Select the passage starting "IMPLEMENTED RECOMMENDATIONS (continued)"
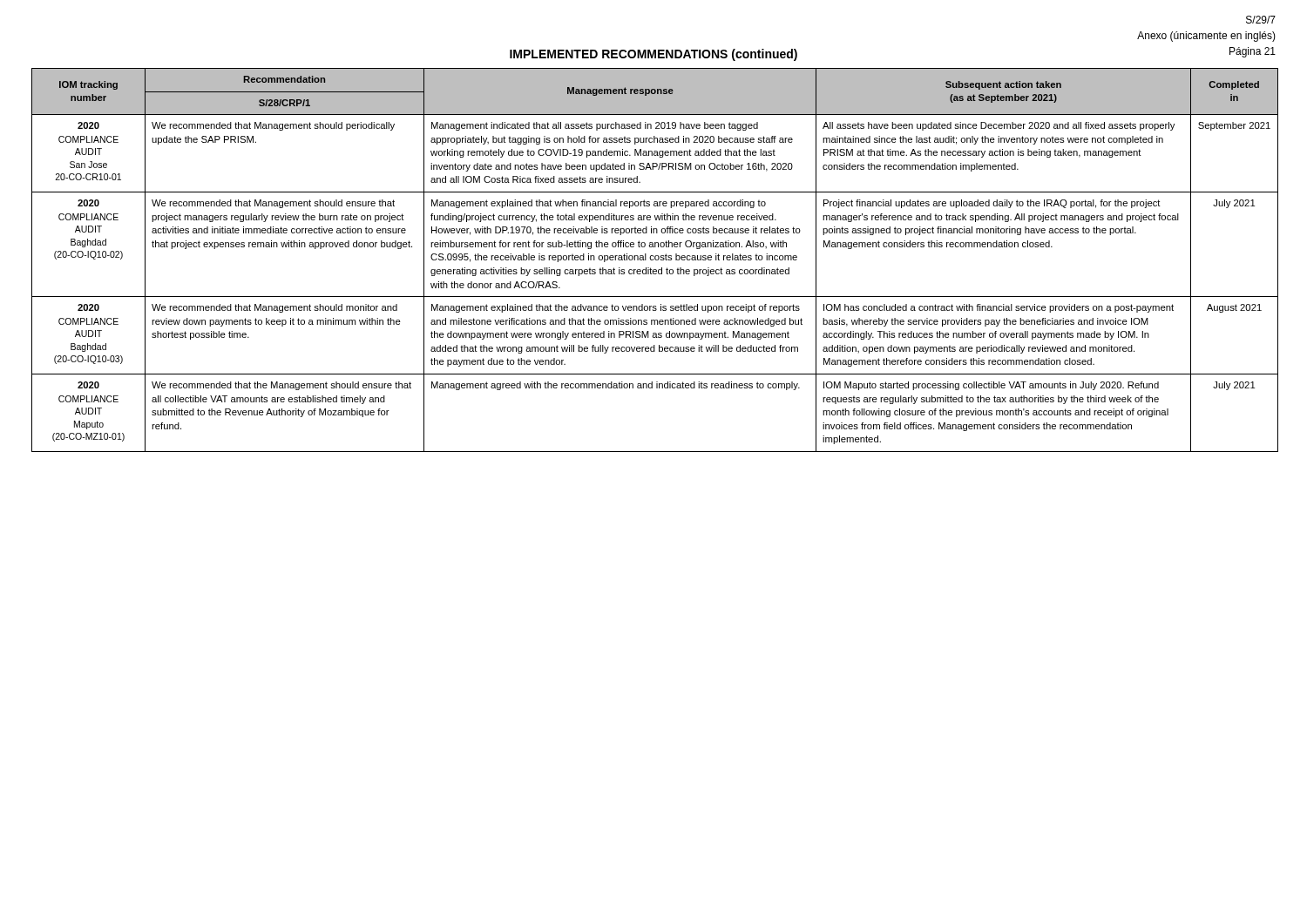This screenshot has height=924, width=1307. click(x=654, y=54)
